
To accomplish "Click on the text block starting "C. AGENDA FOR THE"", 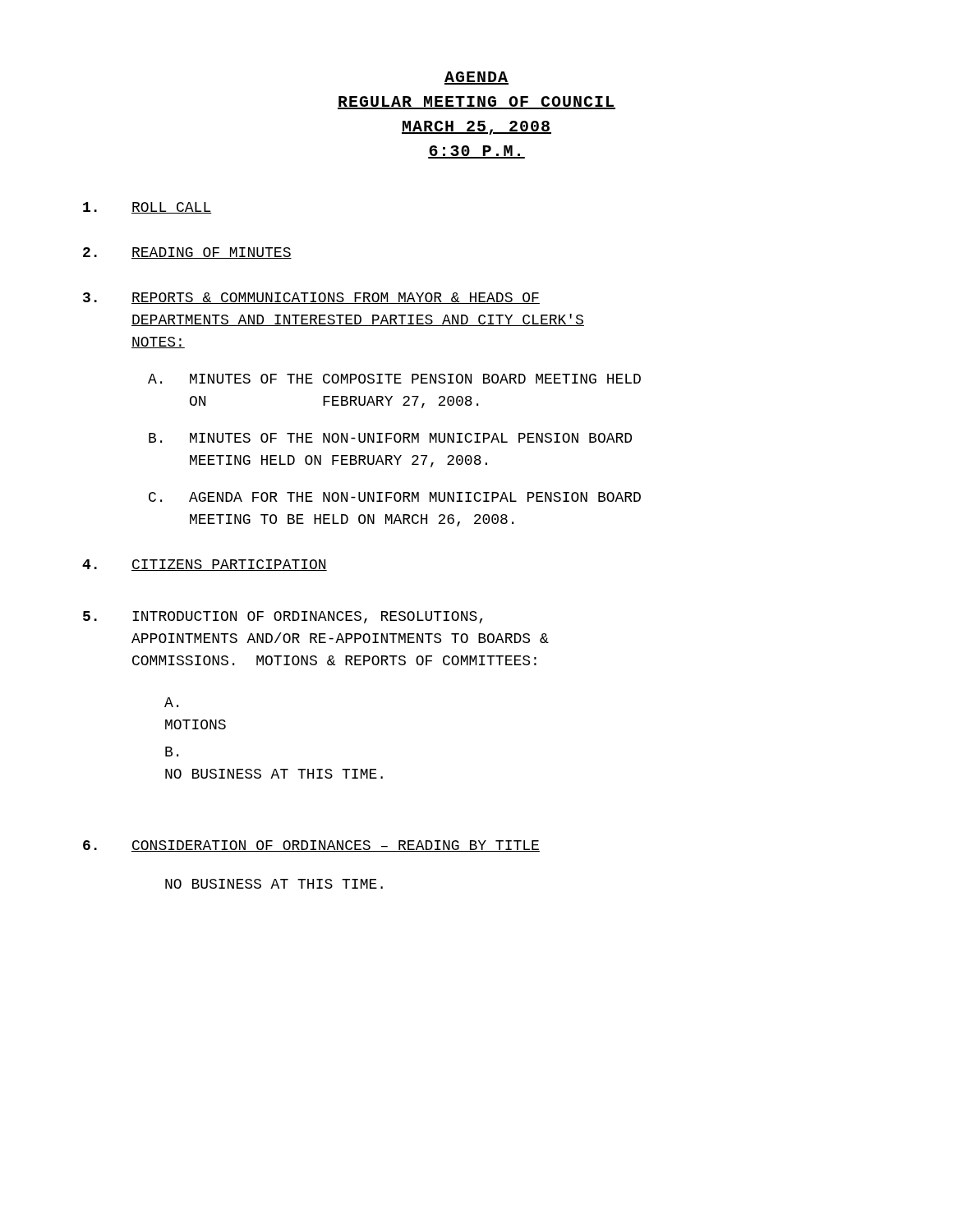I will [509, 509].
